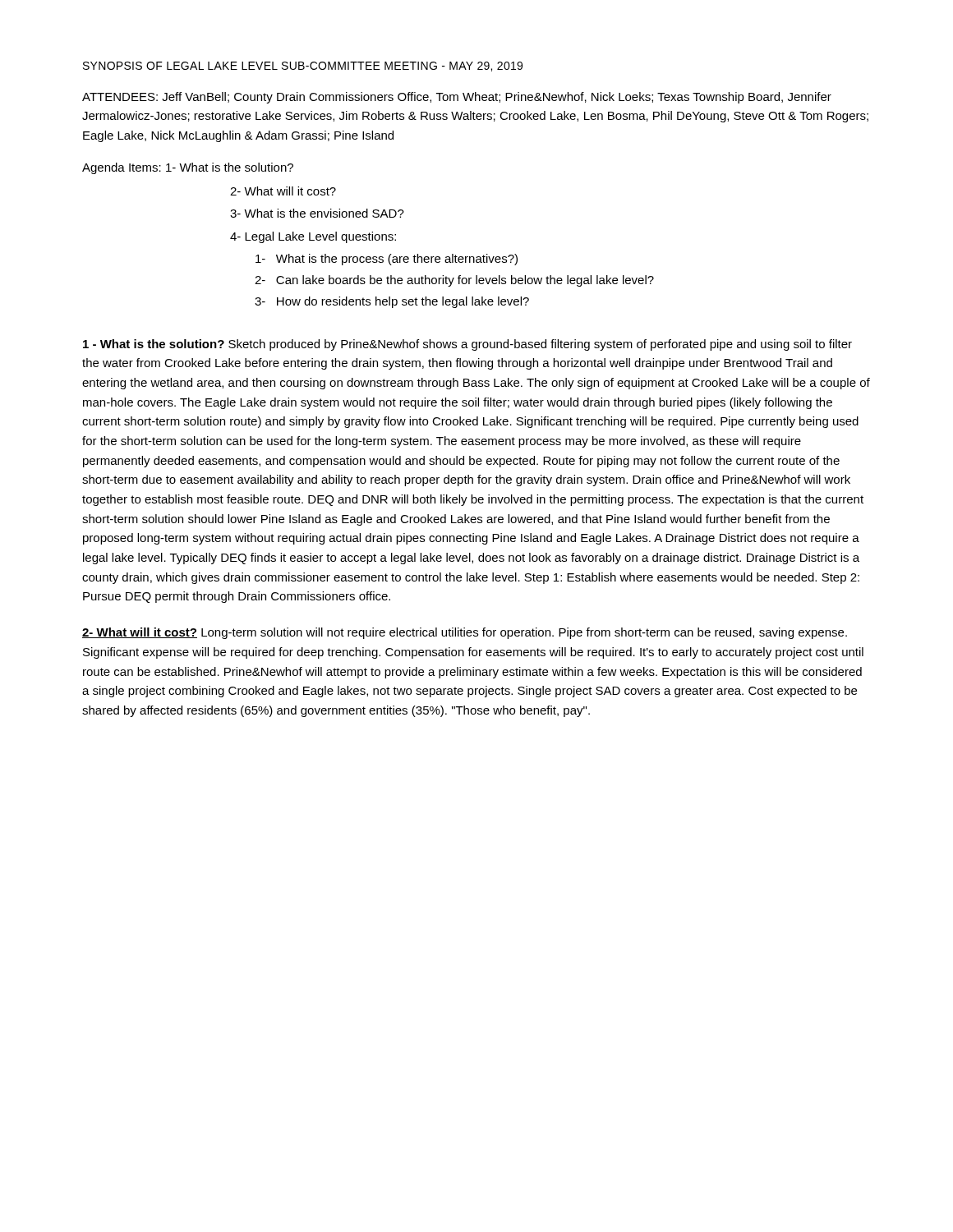Locate the list item with the text "2- What will it"
Screen dimensions: 1232x953
click(283, 191)
